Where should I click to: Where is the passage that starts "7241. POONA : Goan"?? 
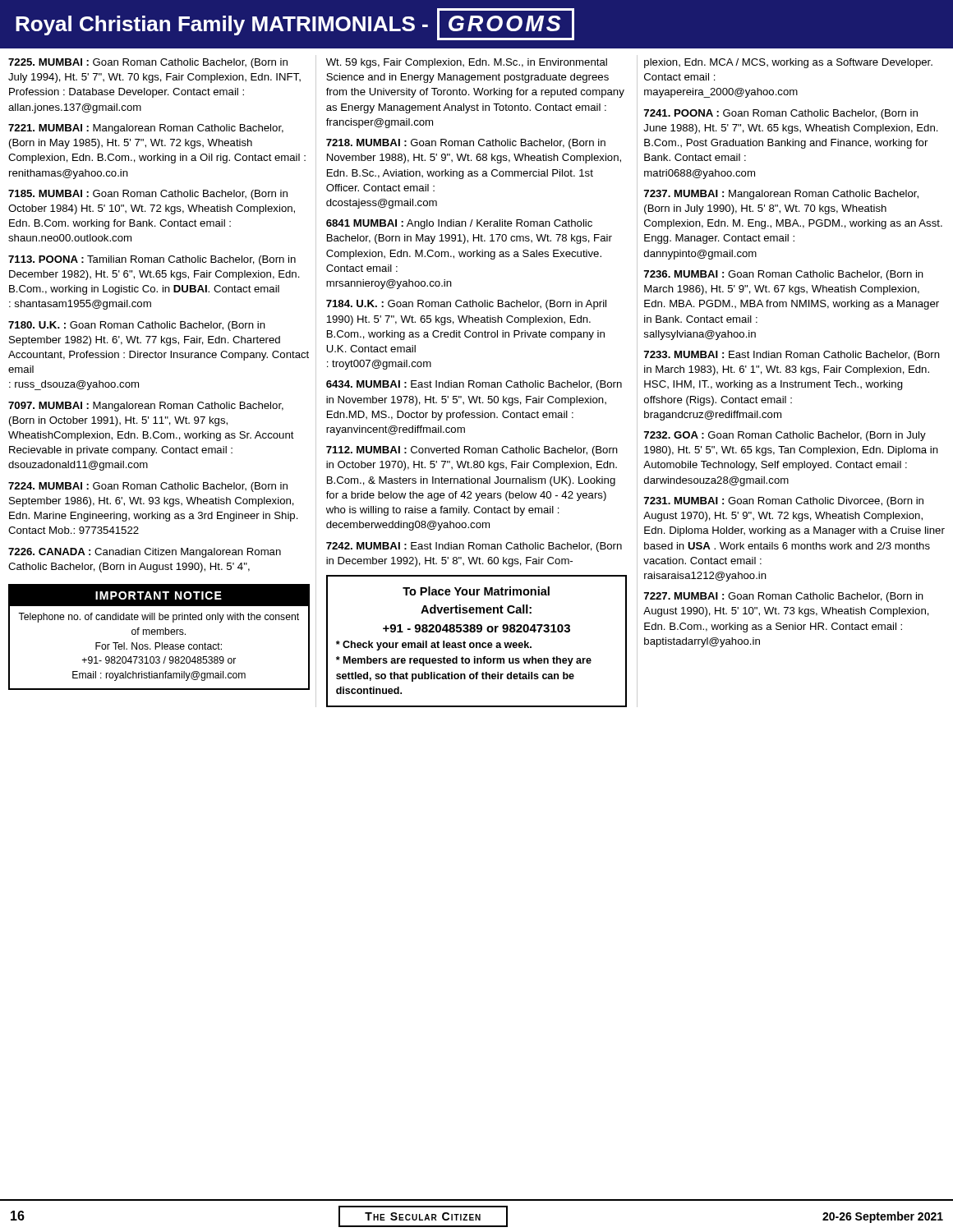click(x=791, y=143)
